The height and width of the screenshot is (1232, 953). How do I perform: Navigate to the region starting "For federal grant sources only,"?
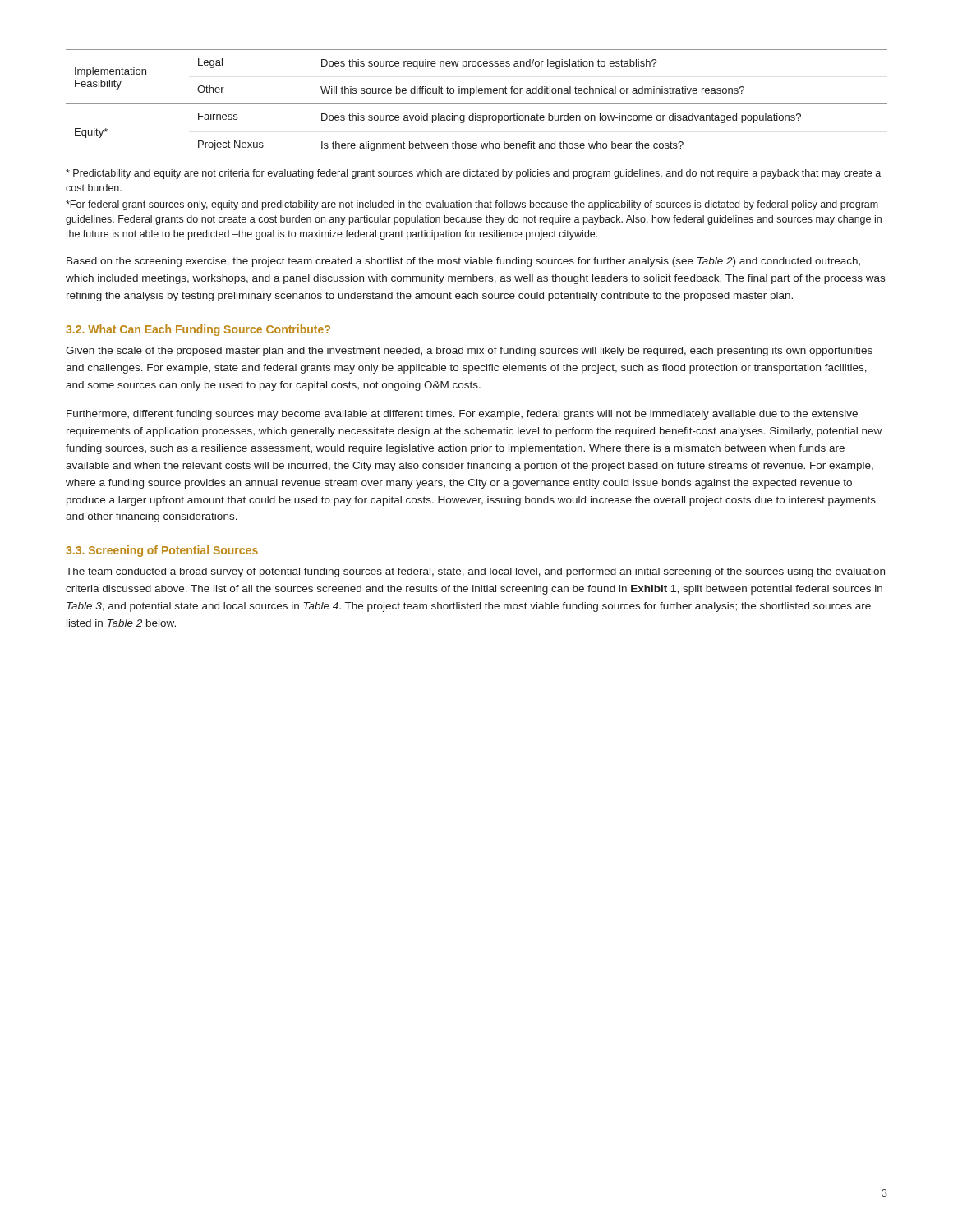(x=474, y=219)
